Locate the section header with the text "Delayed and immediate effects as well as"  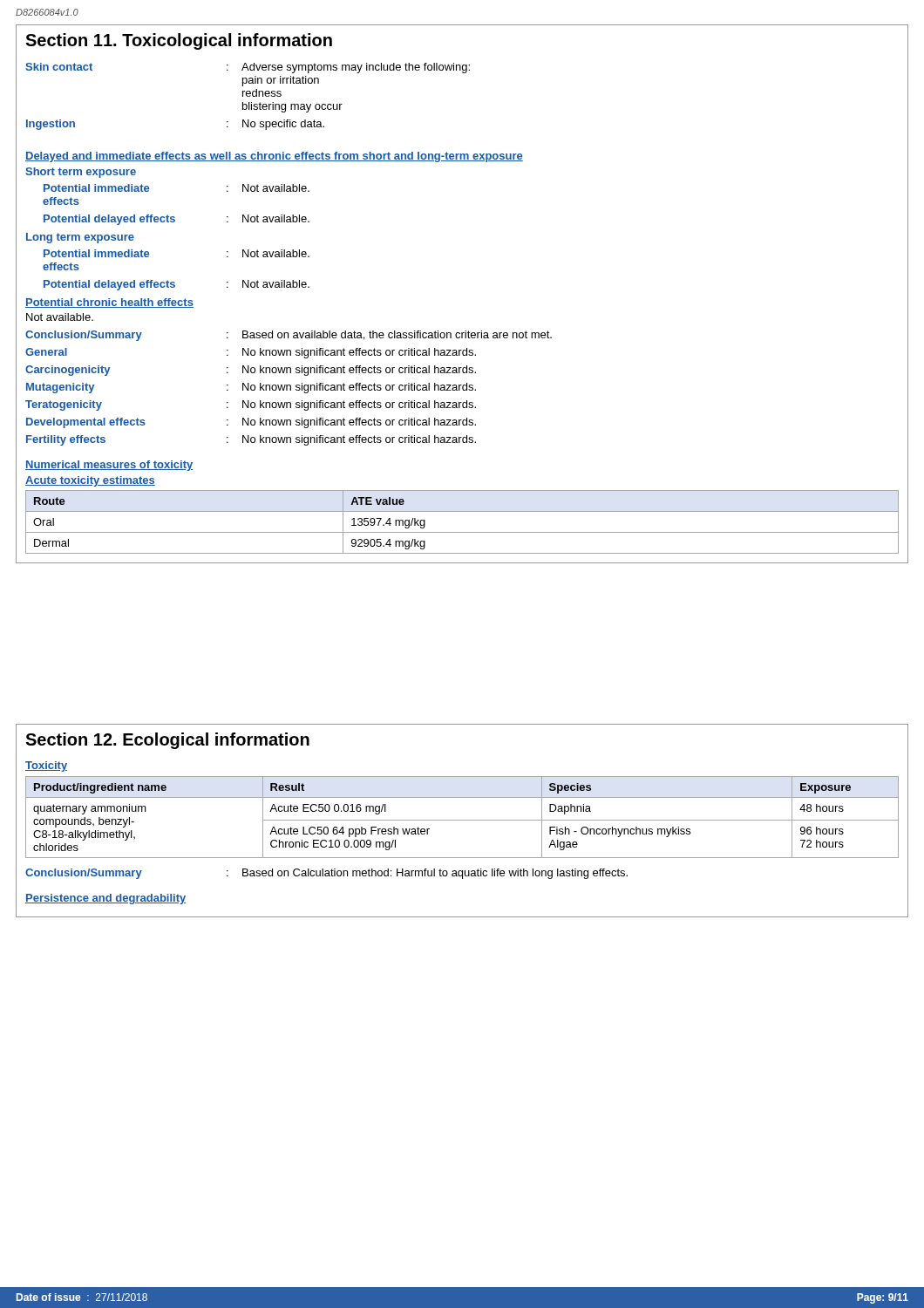(274, 156)
